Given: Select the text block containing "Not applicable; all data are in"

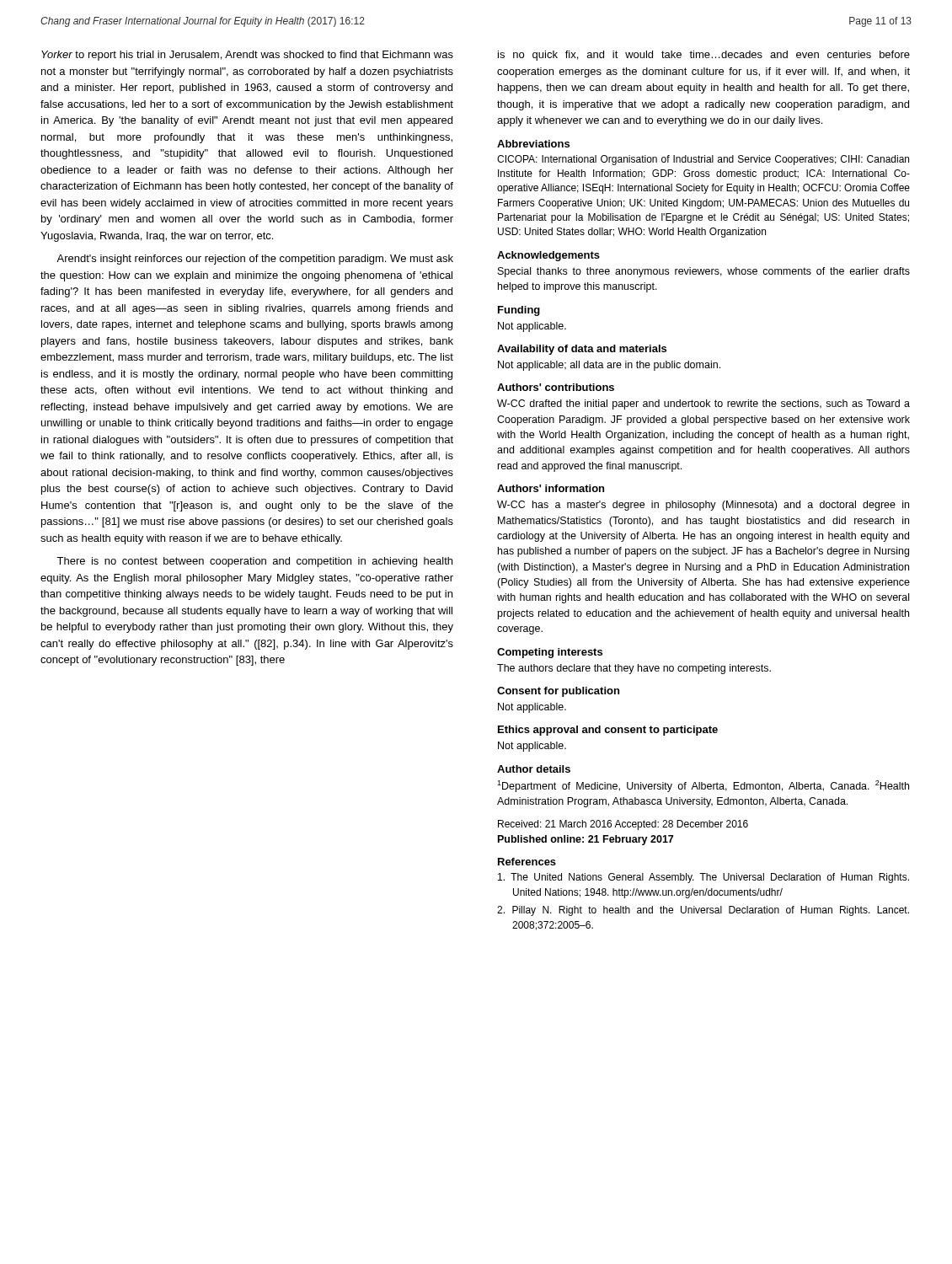Looking at the screenshot, I should (703, 365).
